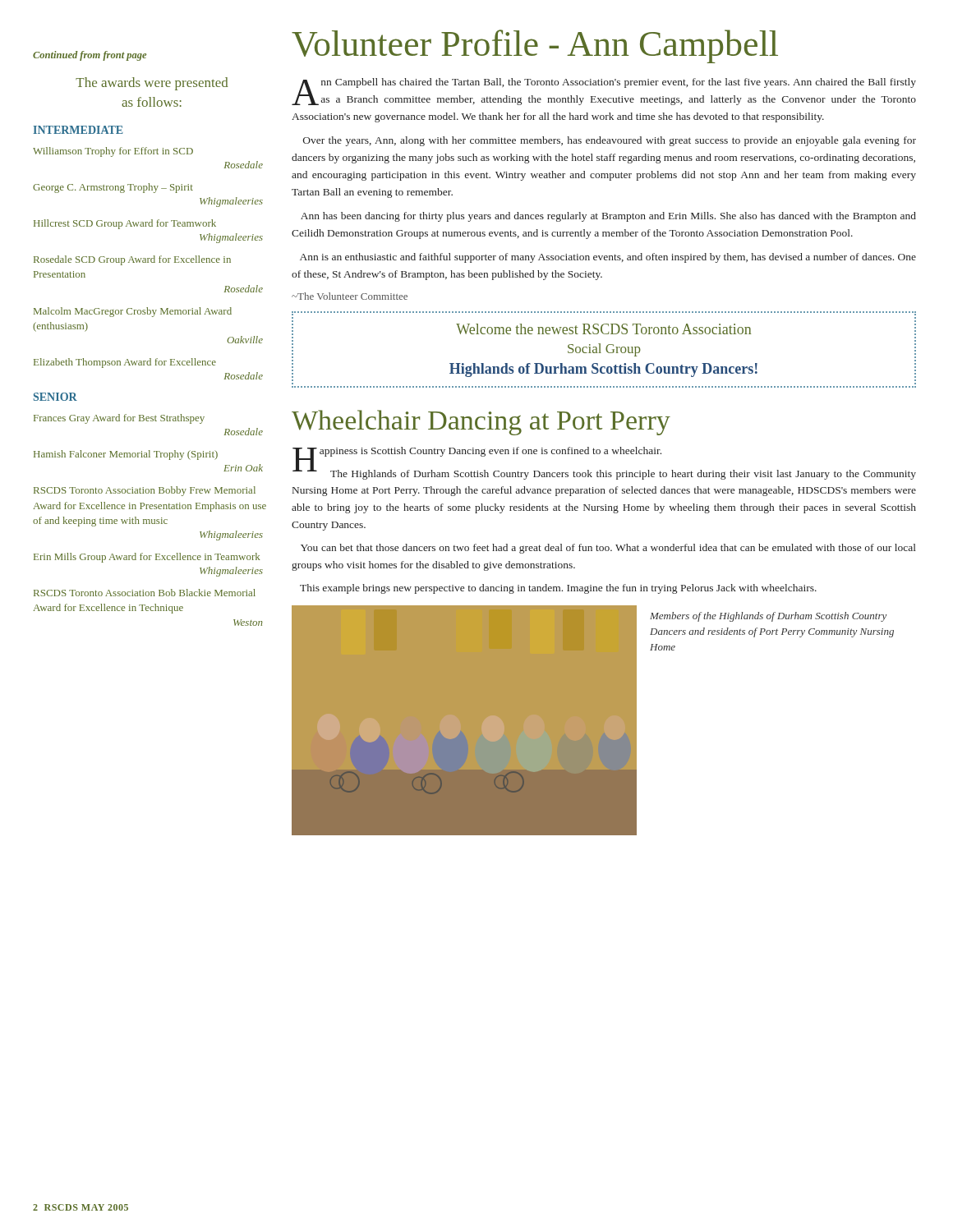Locate the block of text that opens with "Erin Mills Group Award for Excellence in"
Viewport: 953px width, 1232px height.
coord(152,564)
